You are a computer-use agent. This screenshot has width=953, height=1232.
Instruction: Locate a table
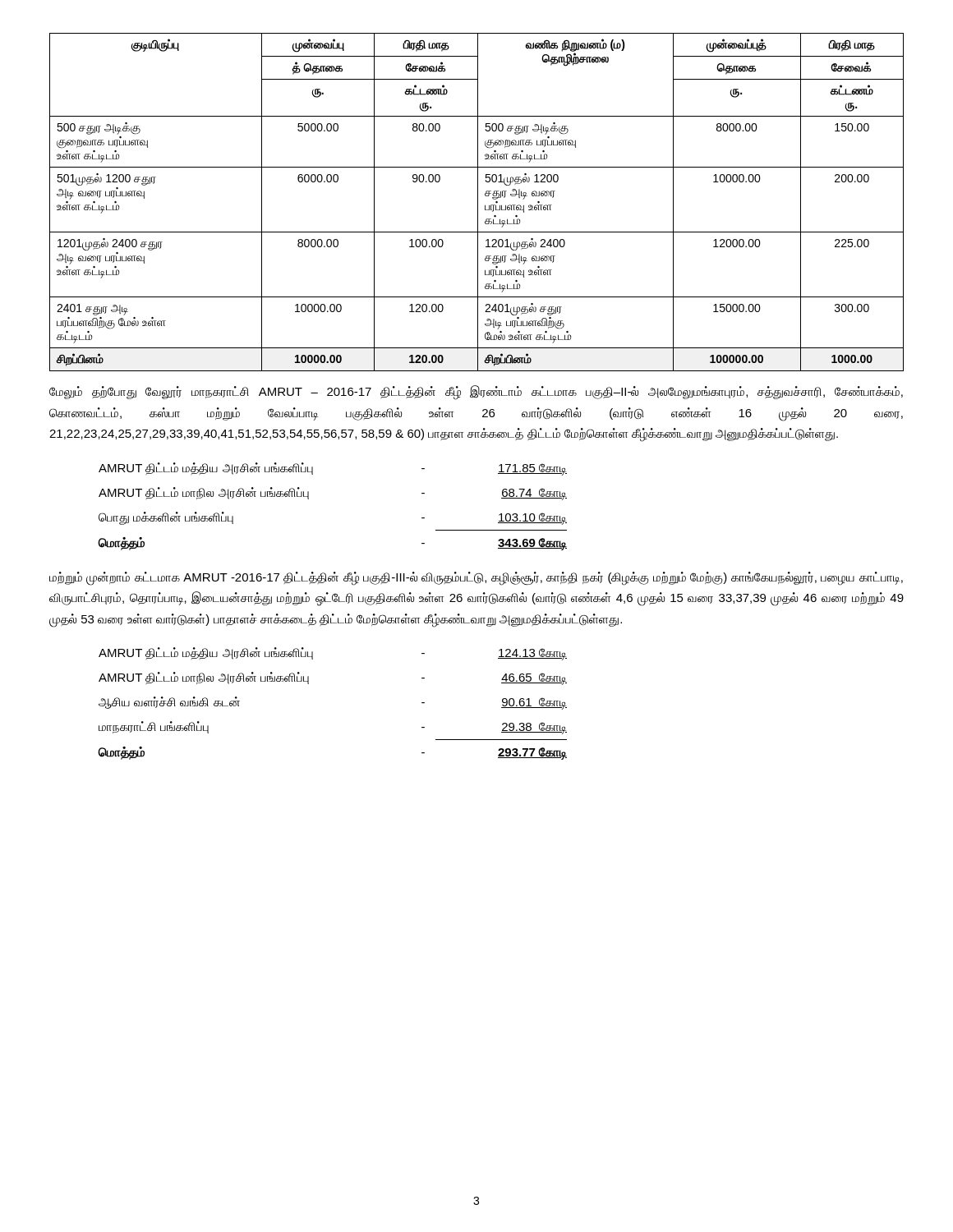click(x=476, y=202)
